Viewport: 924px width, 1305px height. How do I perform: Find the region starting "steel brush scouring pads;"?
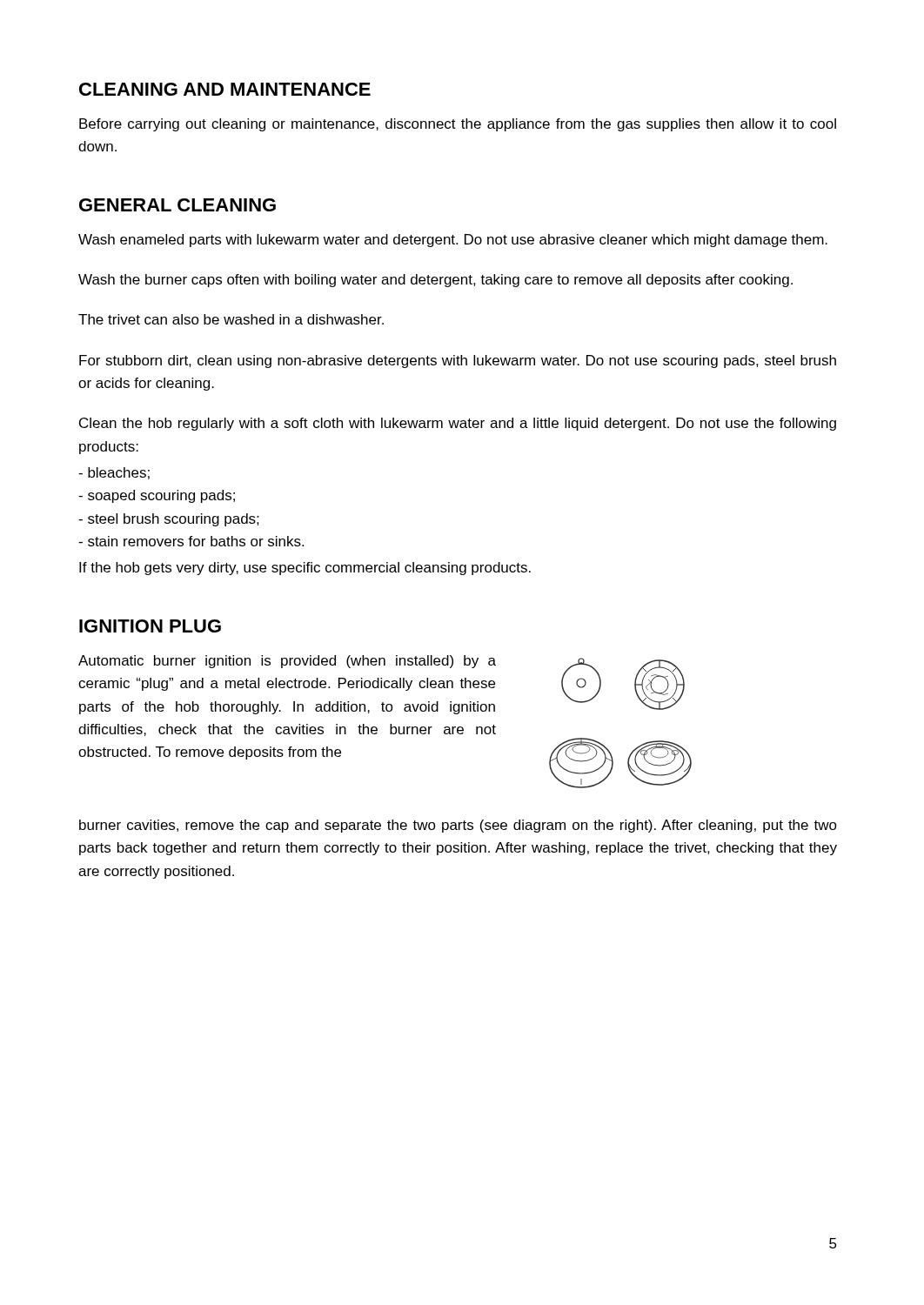coord(169,519)
